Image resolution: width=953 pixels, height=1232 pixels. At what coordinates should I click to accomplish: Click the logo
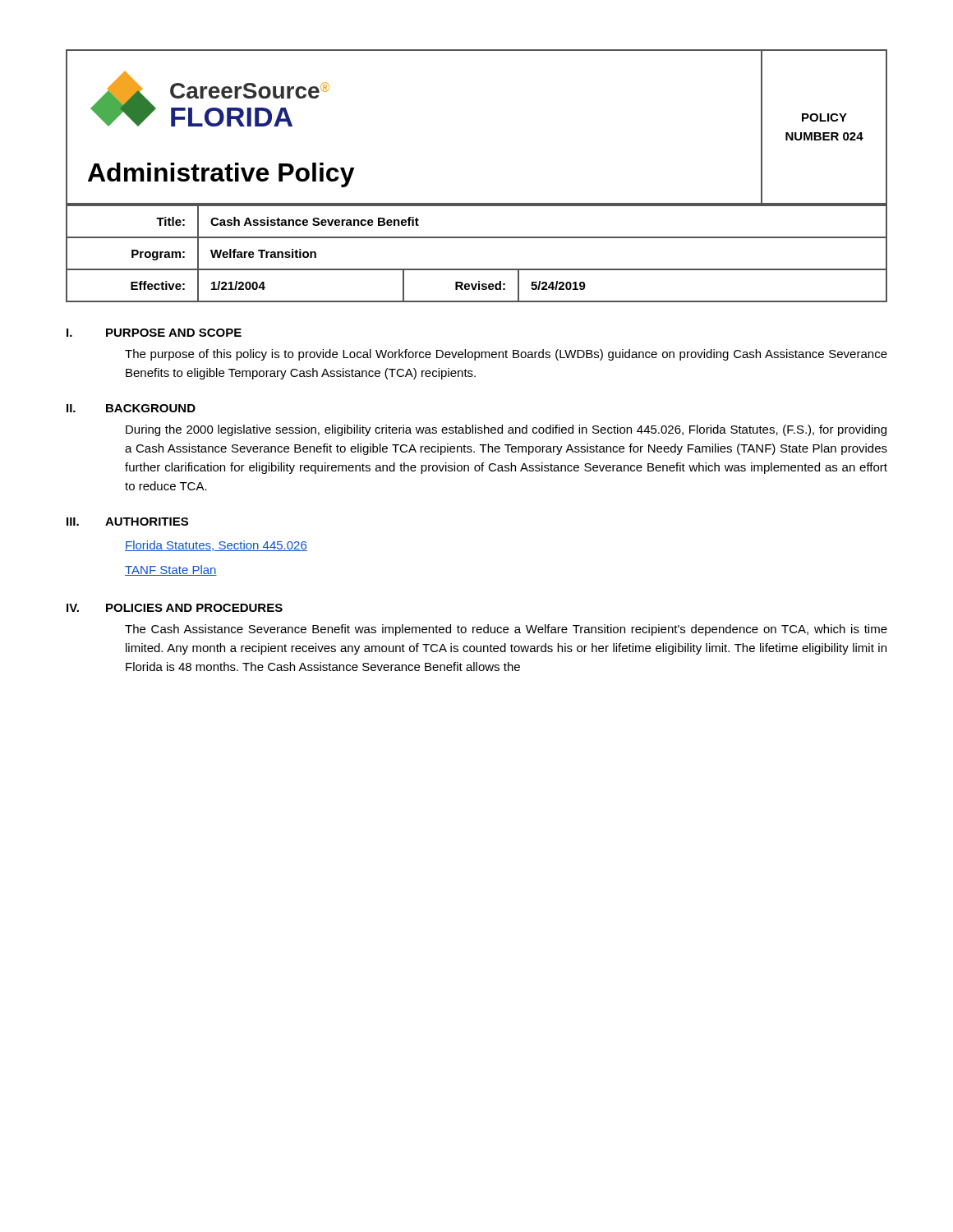(476, 176)
